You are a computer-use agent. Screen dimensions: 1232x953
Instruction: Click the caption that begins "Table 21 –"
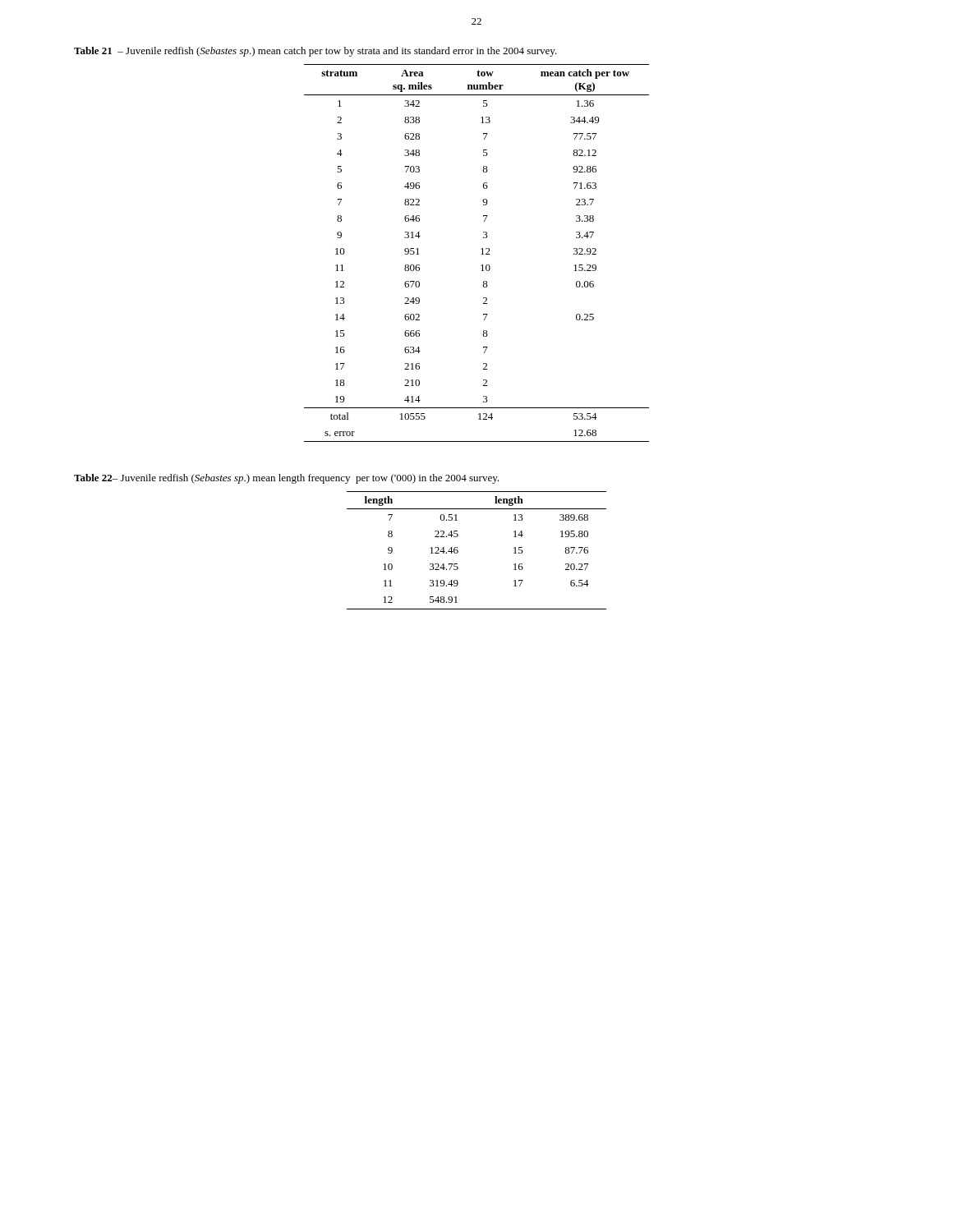coord(316,51)
